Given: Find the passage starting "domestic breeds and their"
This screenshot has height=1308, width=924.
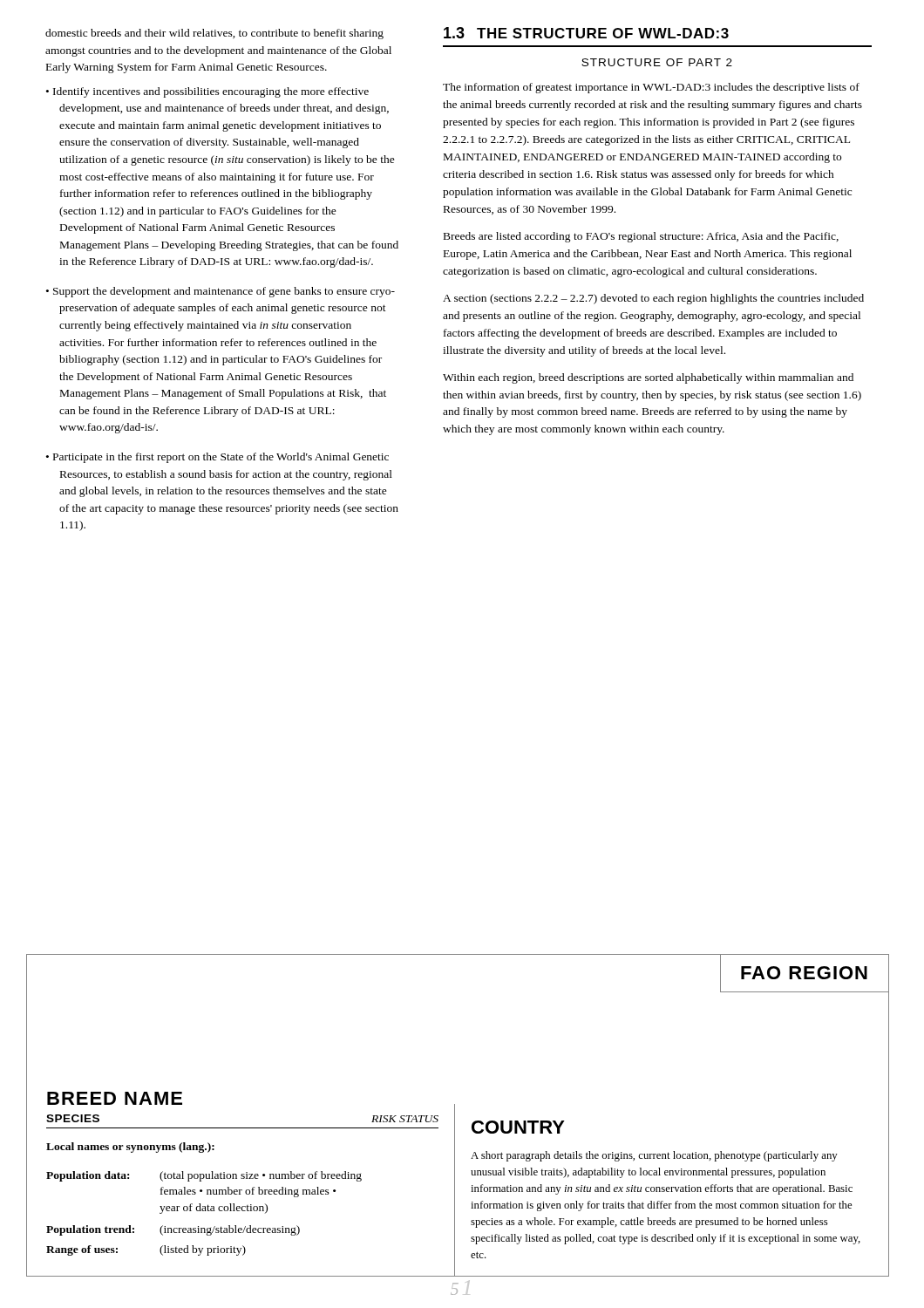Looking at the screenshot, I should pos(222,50).
